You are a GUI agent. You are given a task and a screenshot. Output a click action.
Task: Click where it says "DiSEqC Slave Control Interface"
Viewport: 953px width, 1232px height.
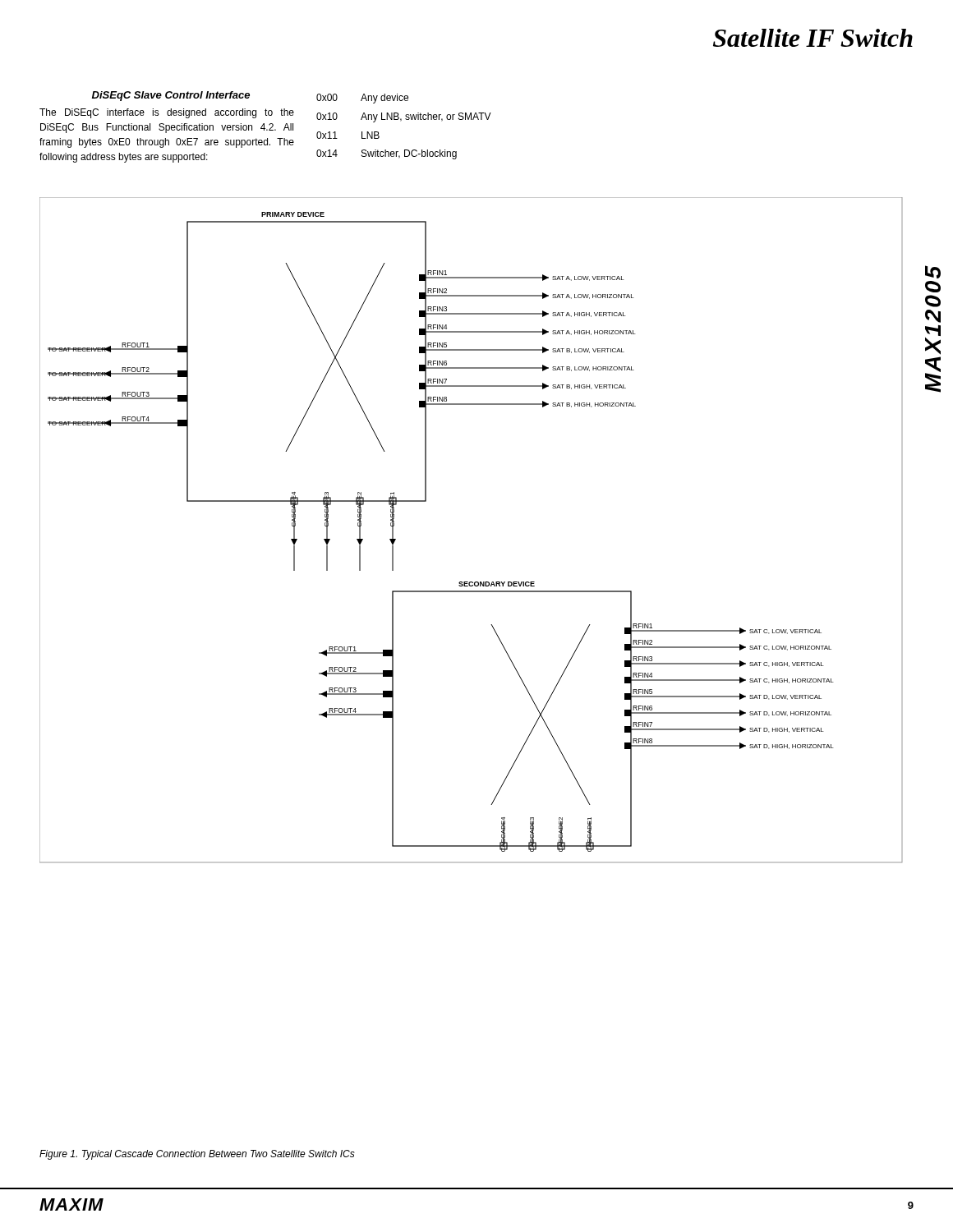[171, 95]
